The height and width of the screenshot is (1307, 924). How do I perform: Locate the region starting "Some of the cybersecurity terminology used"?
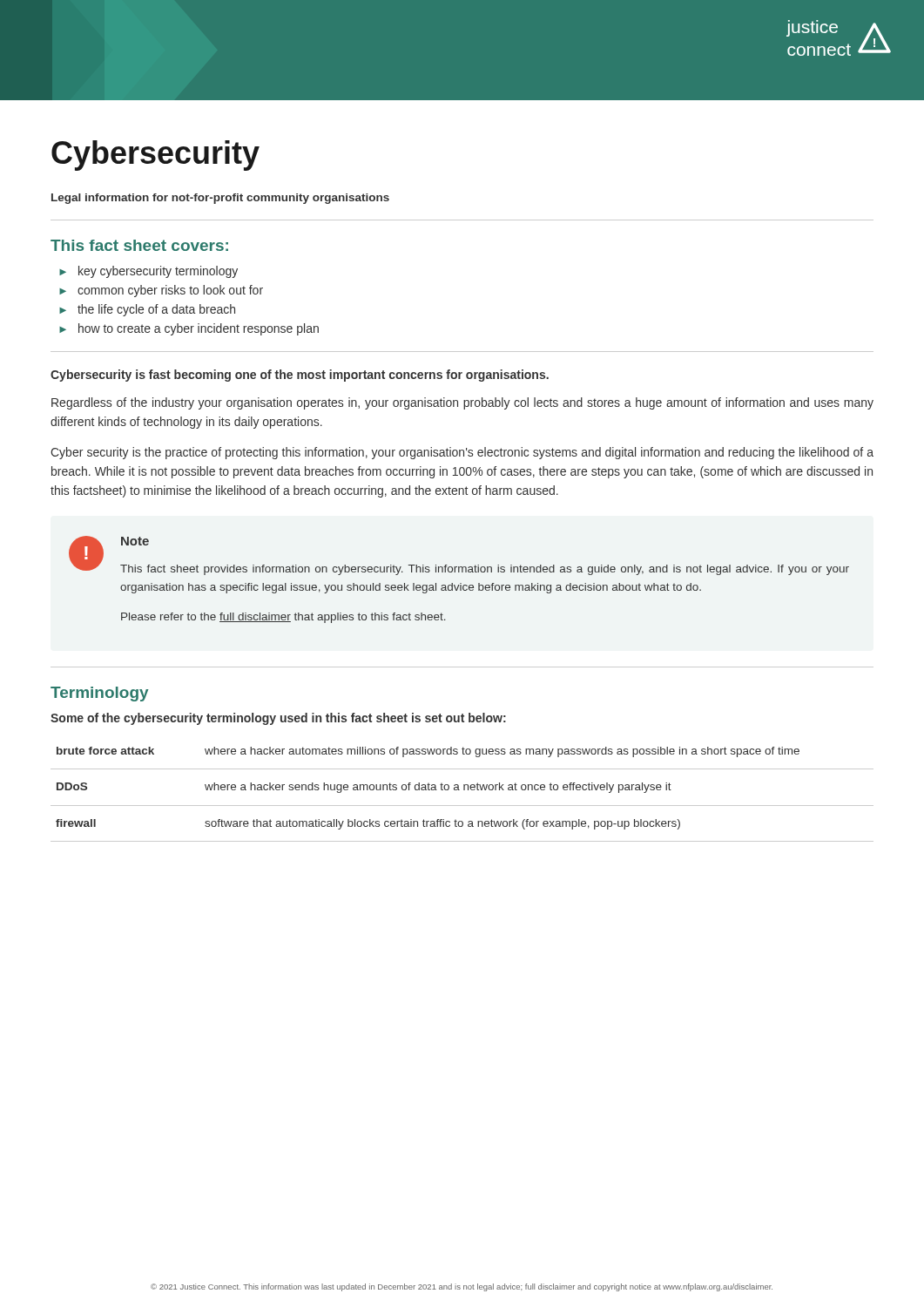tap(462, 718)
